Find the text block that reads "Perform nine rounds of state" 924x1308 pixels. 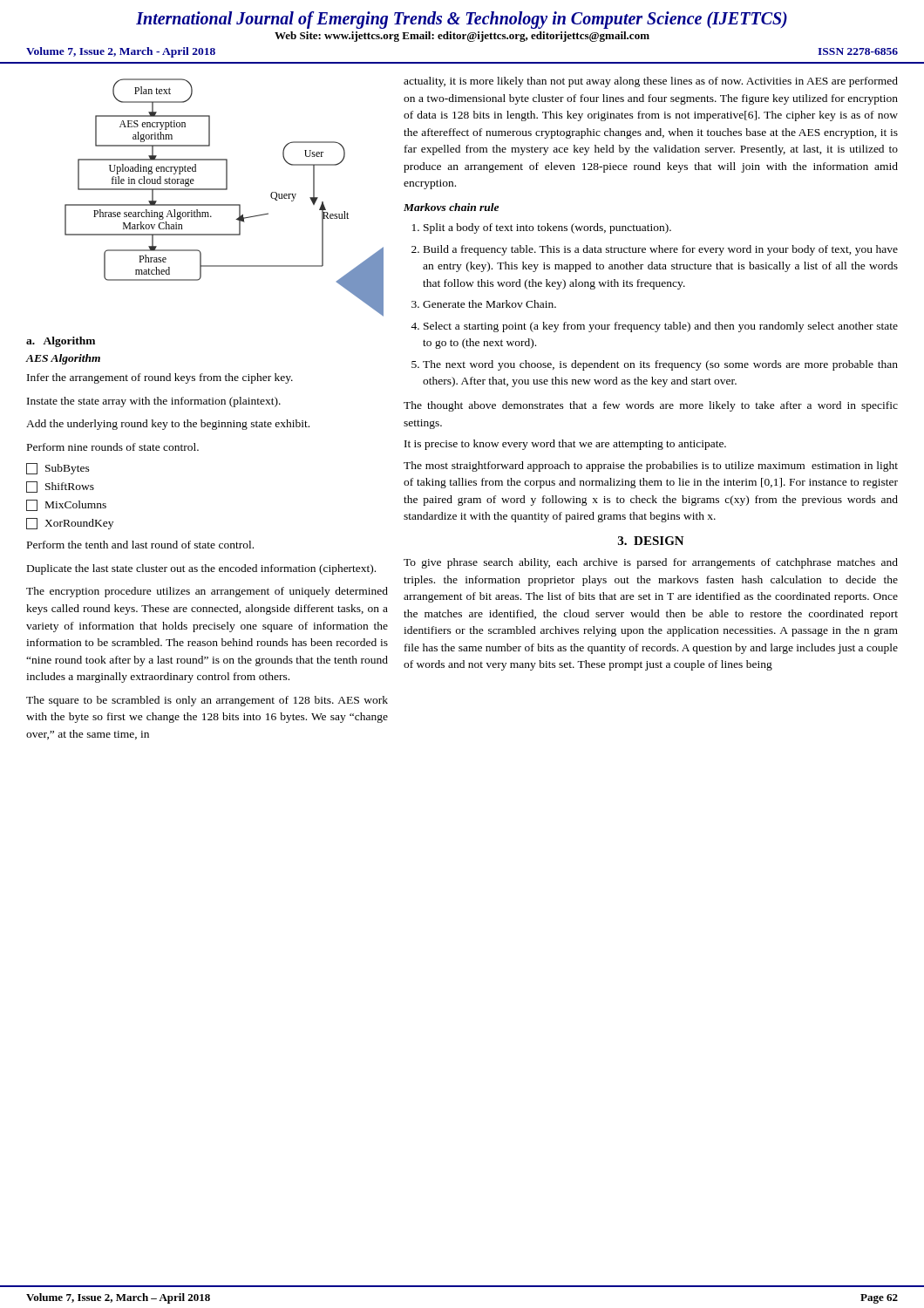(x=113, y=447)
